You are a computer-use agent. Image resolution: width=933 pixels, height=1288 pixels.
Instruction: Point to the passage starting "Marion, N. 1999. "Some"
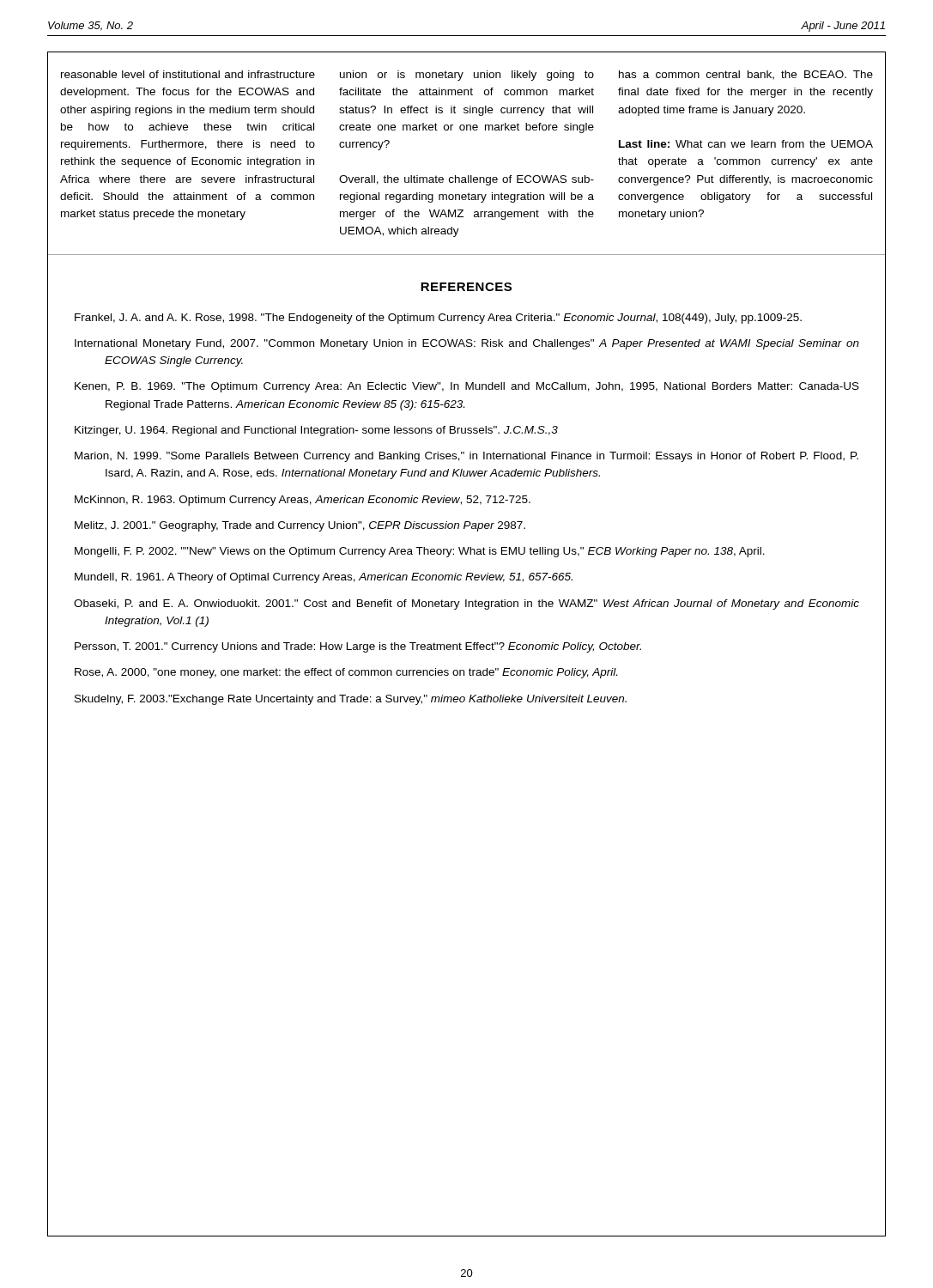466,464
